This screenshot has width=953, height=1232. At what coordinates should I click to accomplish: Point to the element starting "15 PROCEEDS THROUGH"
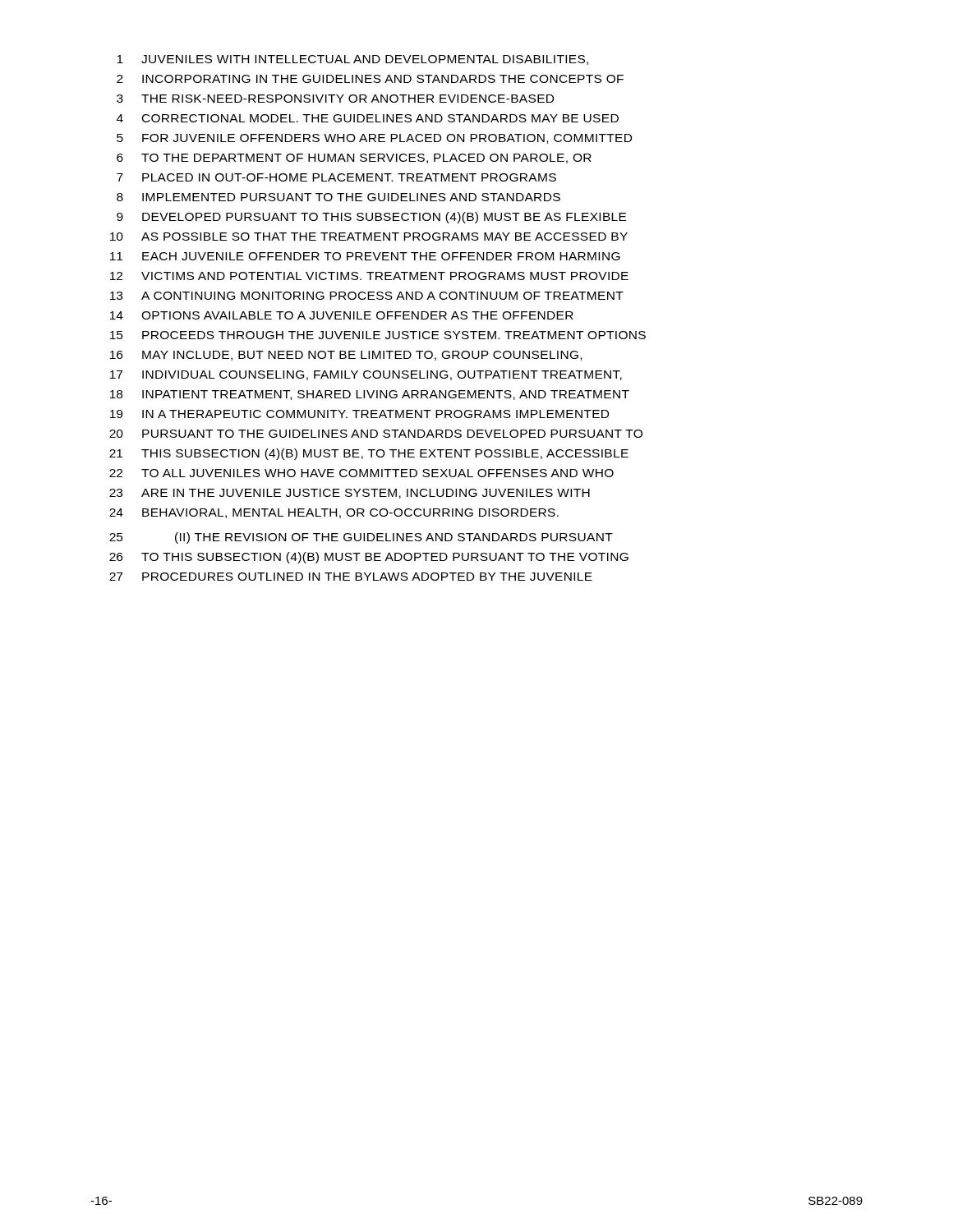(476, 335)
